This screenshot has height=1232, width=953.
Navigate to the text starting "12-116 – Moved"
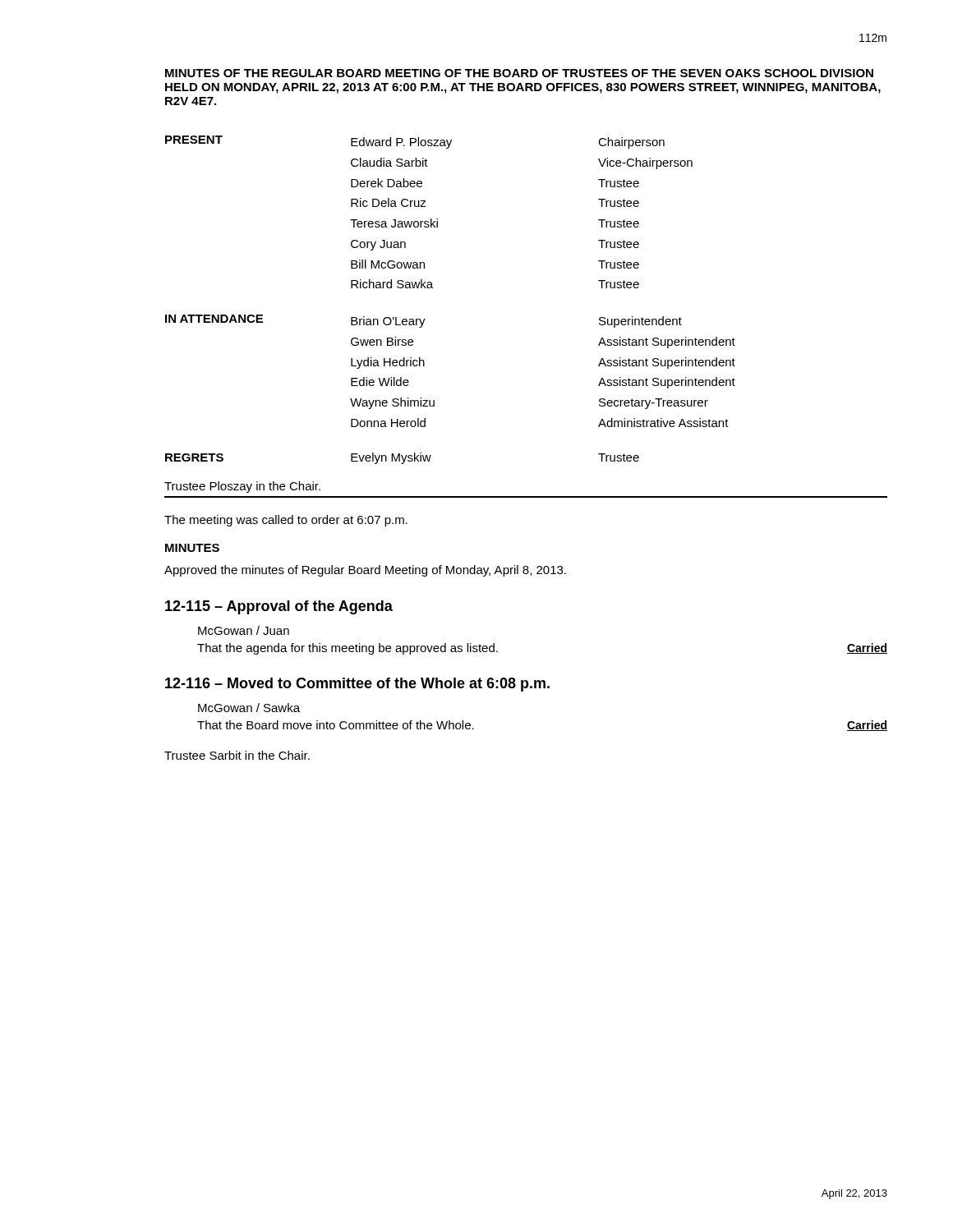click(357, 683)
